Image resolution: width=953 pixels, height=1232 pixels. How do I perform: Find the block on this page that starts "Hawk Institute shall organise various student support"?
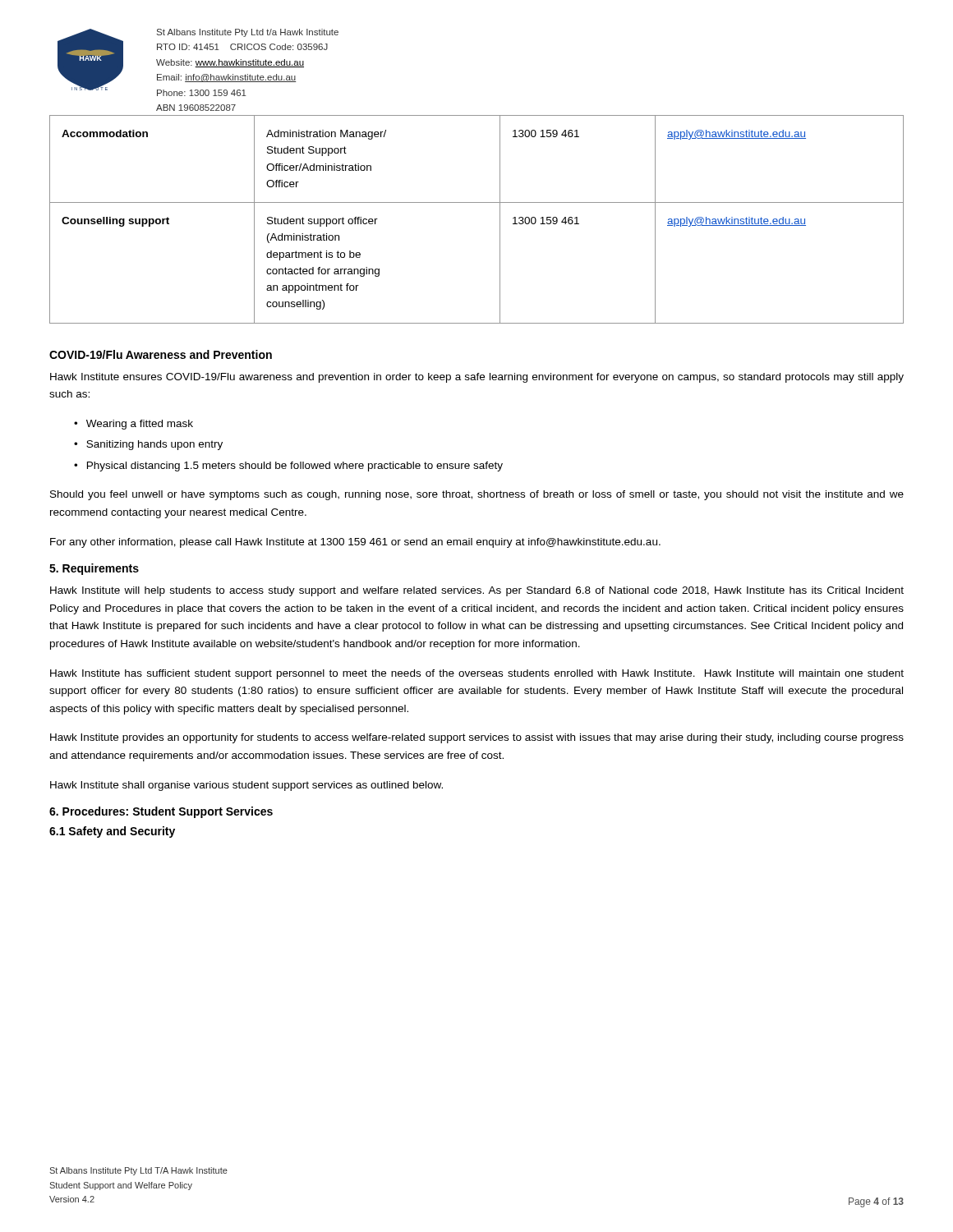tap(247, 784)
